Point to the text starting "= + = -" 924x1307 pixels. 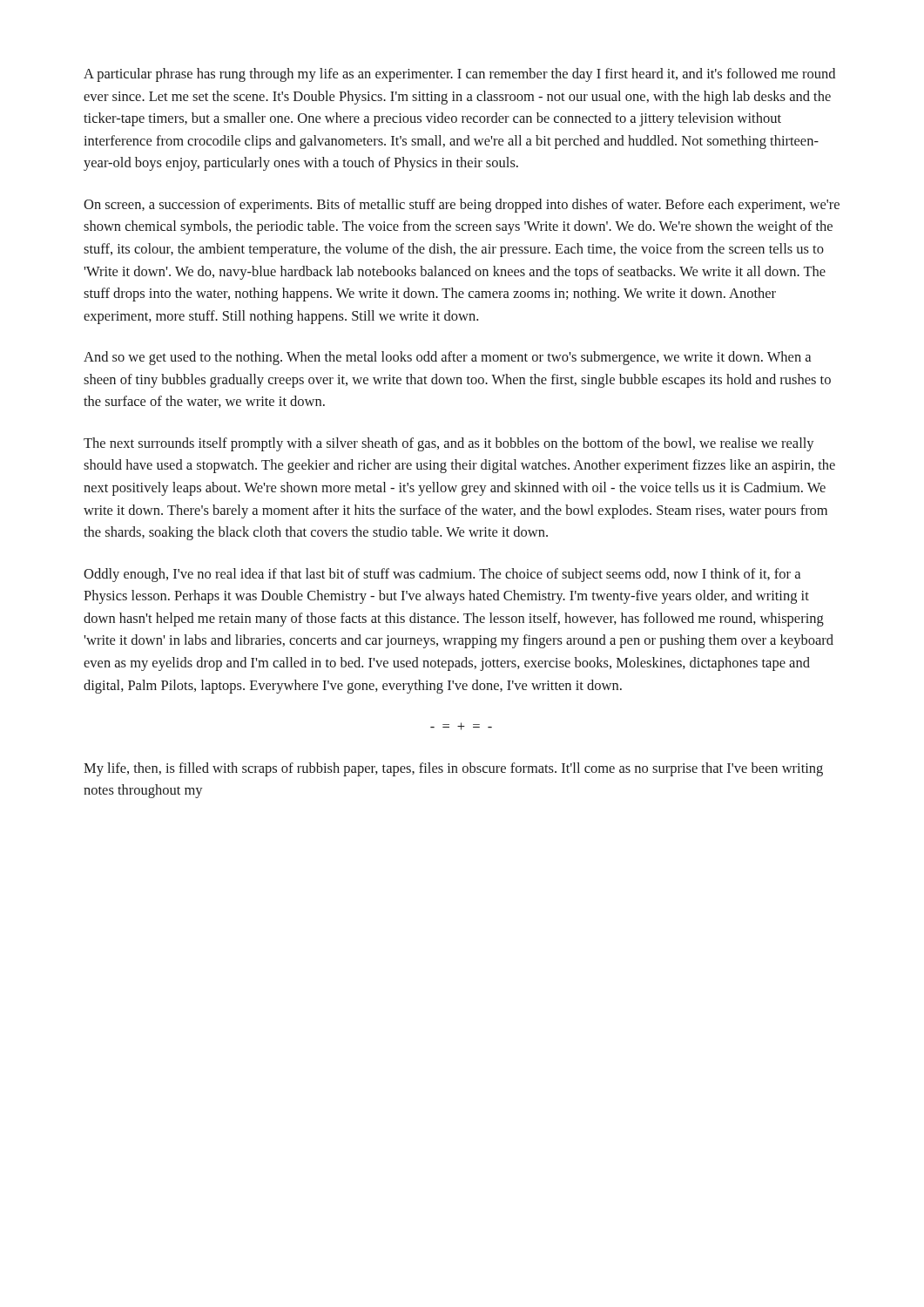(462, 727)
